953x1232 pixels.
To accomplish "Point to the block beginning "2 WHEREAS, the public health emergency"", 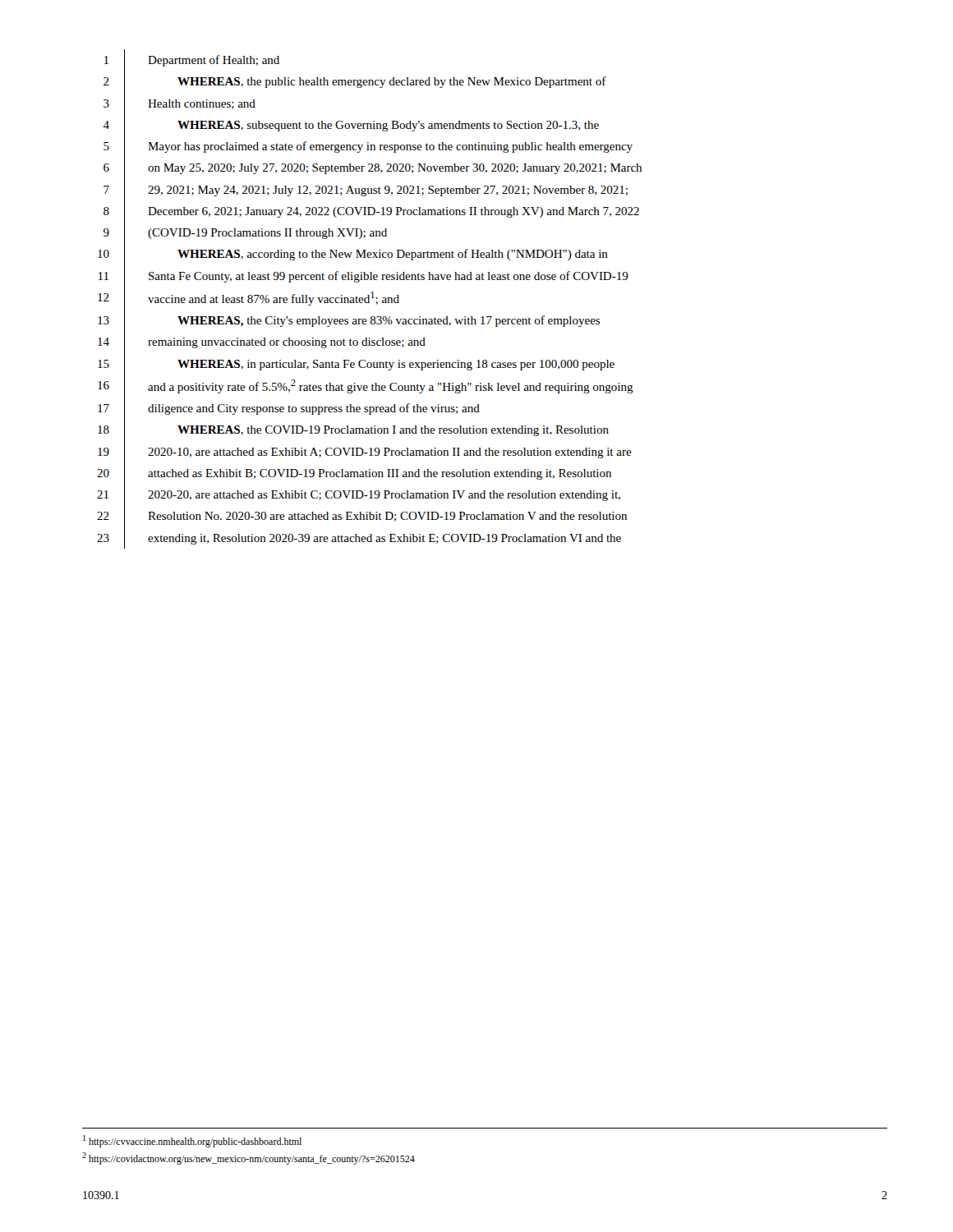I will pos(485,82).
